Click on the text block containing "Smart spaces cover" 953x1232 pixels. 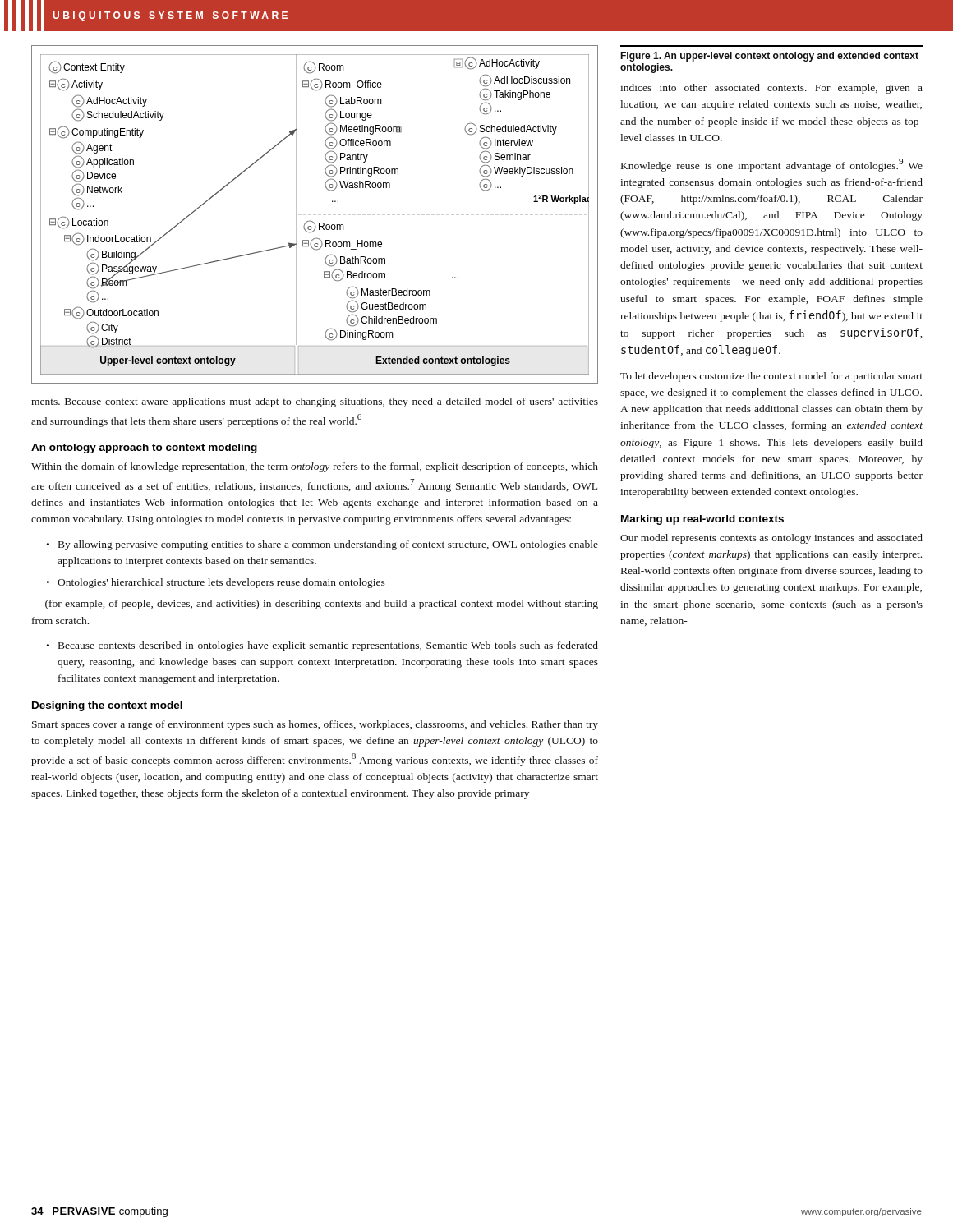click(x=315, y=758)
